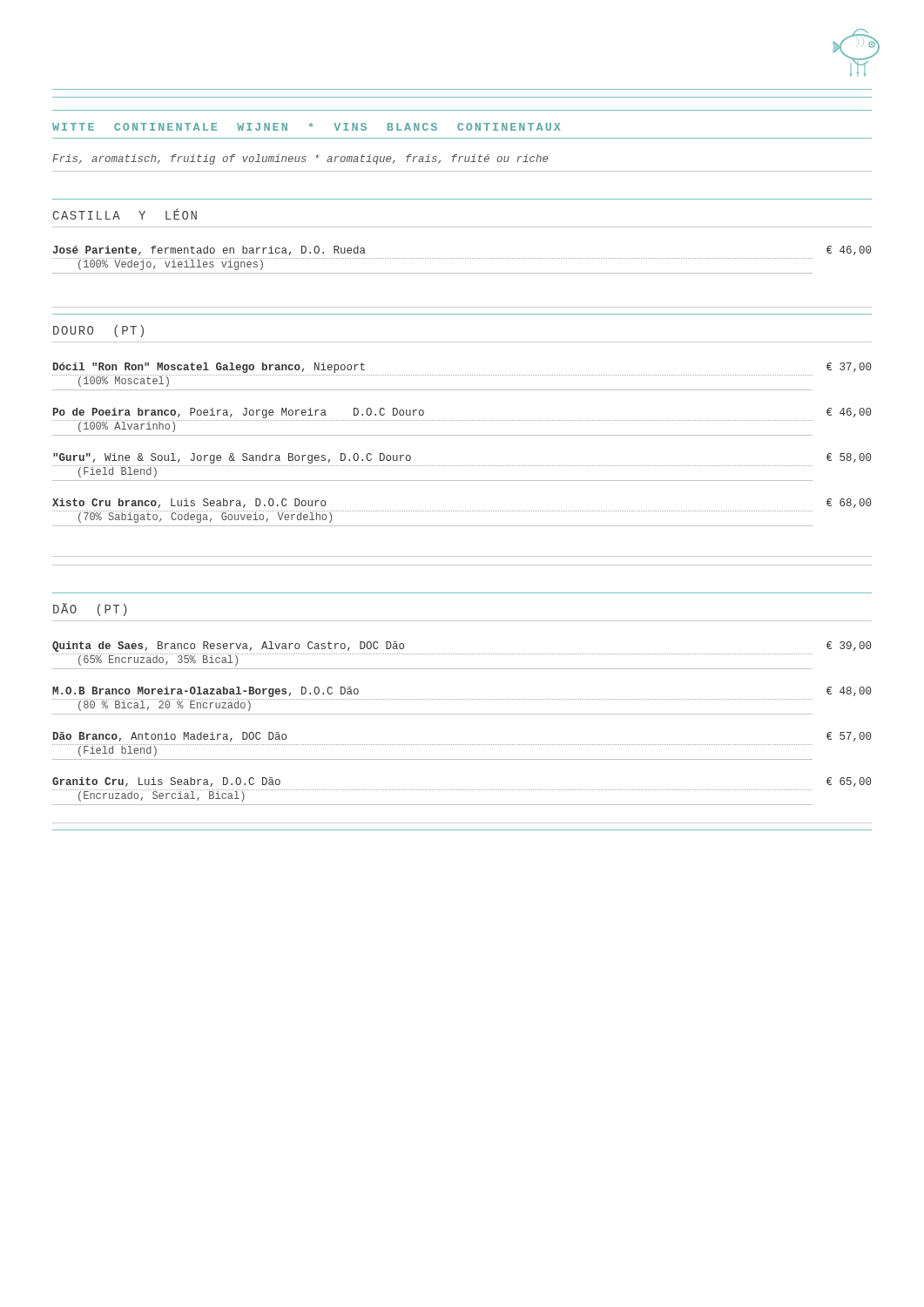Locate the block starting "M.O.B Branco Moreira-Olazabal-Borges, D.O.C Dão"

(x=462, y=699)
